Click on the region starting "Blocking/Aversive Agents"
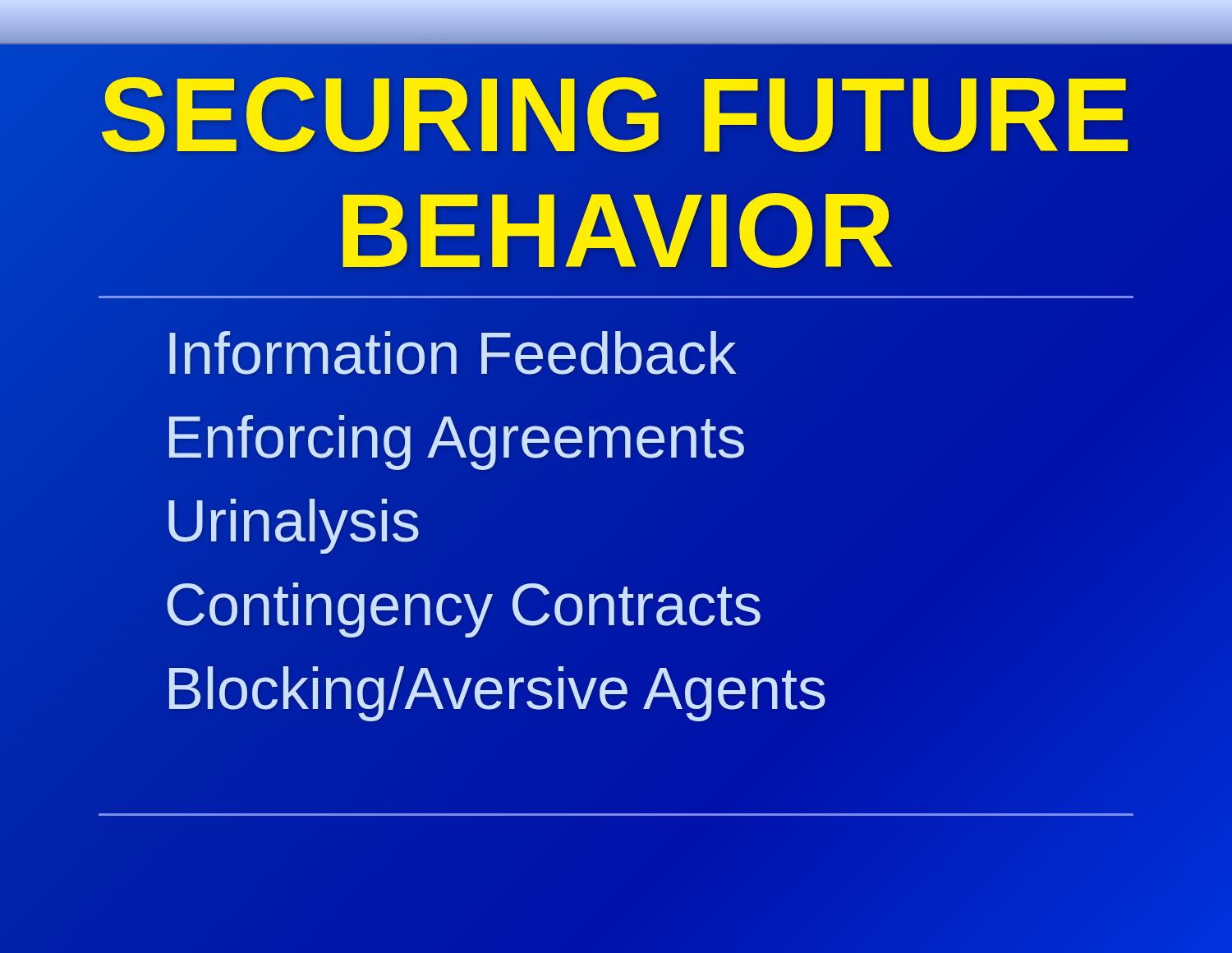Viewport: 1232px width, 953px height. pyautogui.click(x=496, y=688)
